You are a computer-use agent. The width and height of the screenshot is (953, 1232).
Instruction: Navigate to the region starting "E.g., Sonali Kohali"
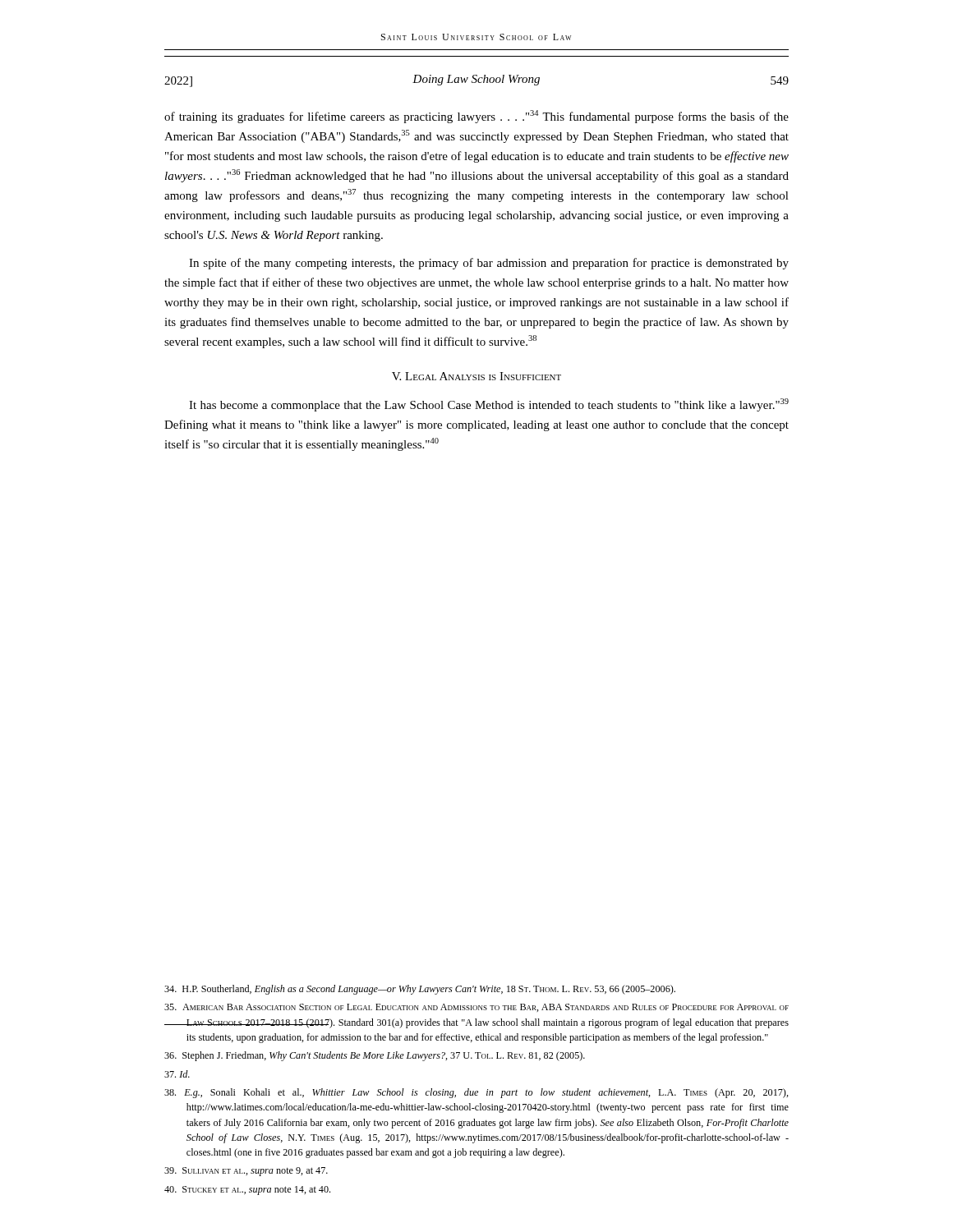pyautogui.click(x=476, y=1122)
